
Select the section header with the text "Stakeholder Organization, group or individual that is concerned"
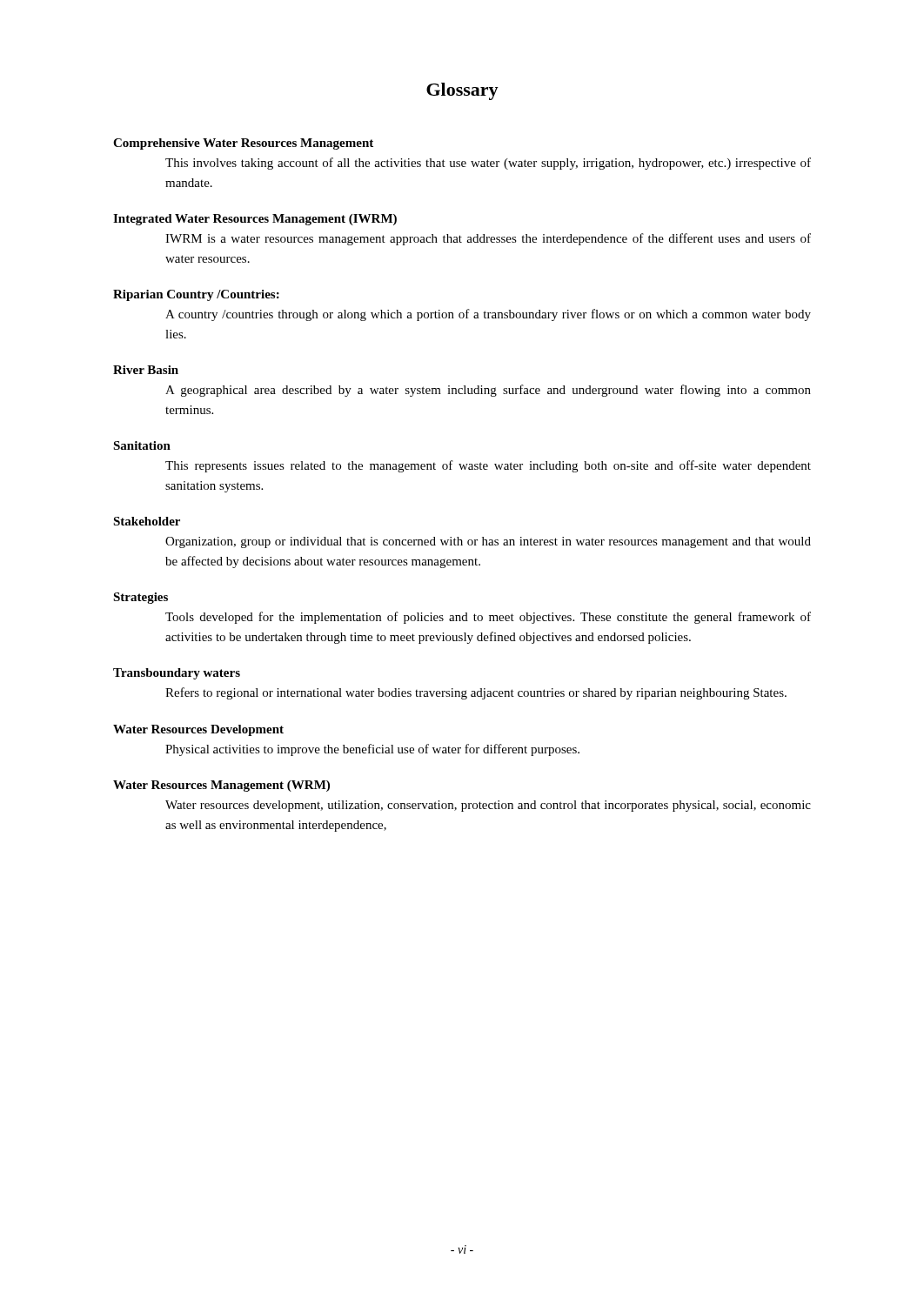pyautogui.click(x=462, y=542)
